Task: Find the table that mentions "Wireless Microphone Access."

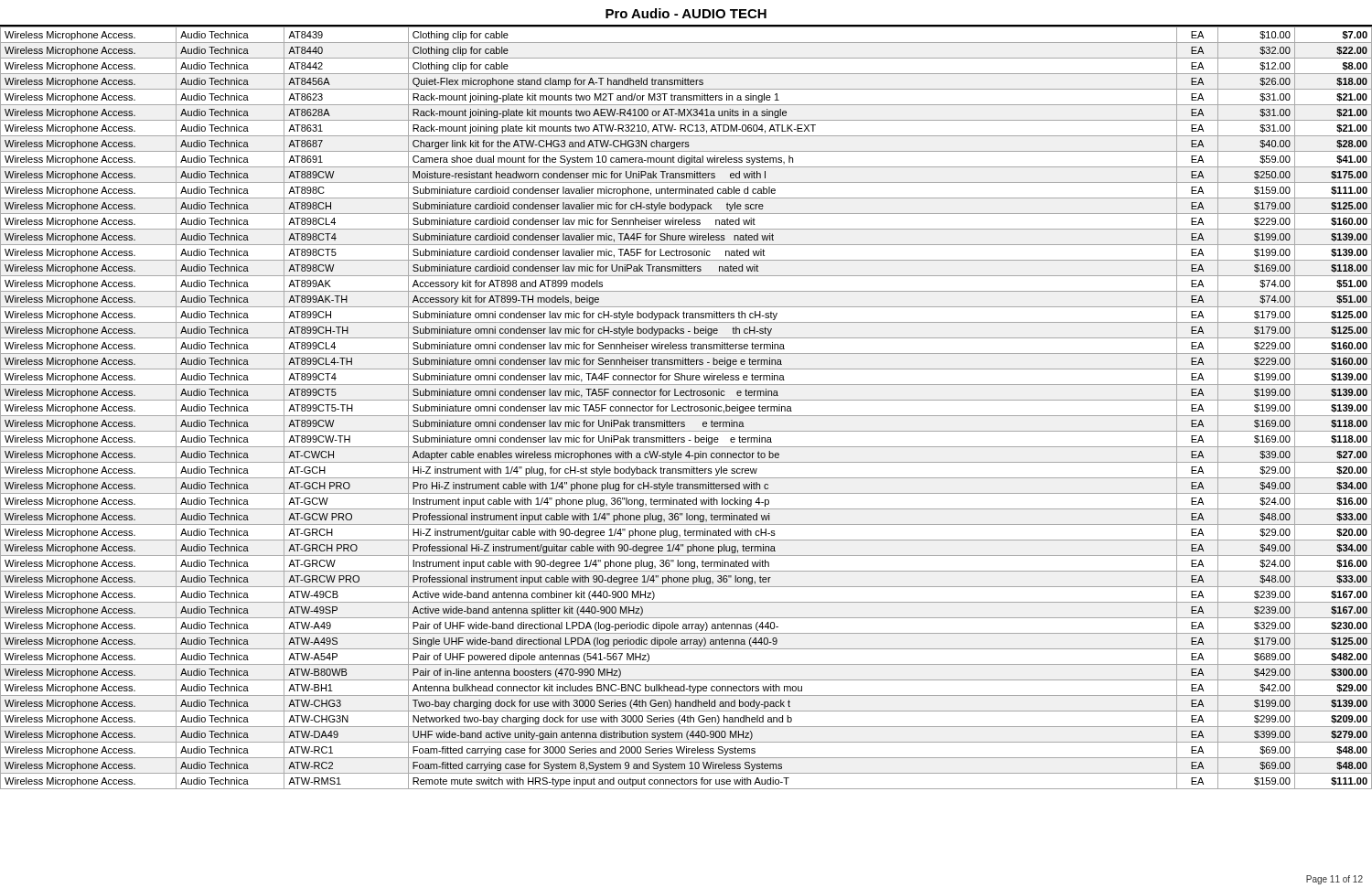Action: [686, 408]
